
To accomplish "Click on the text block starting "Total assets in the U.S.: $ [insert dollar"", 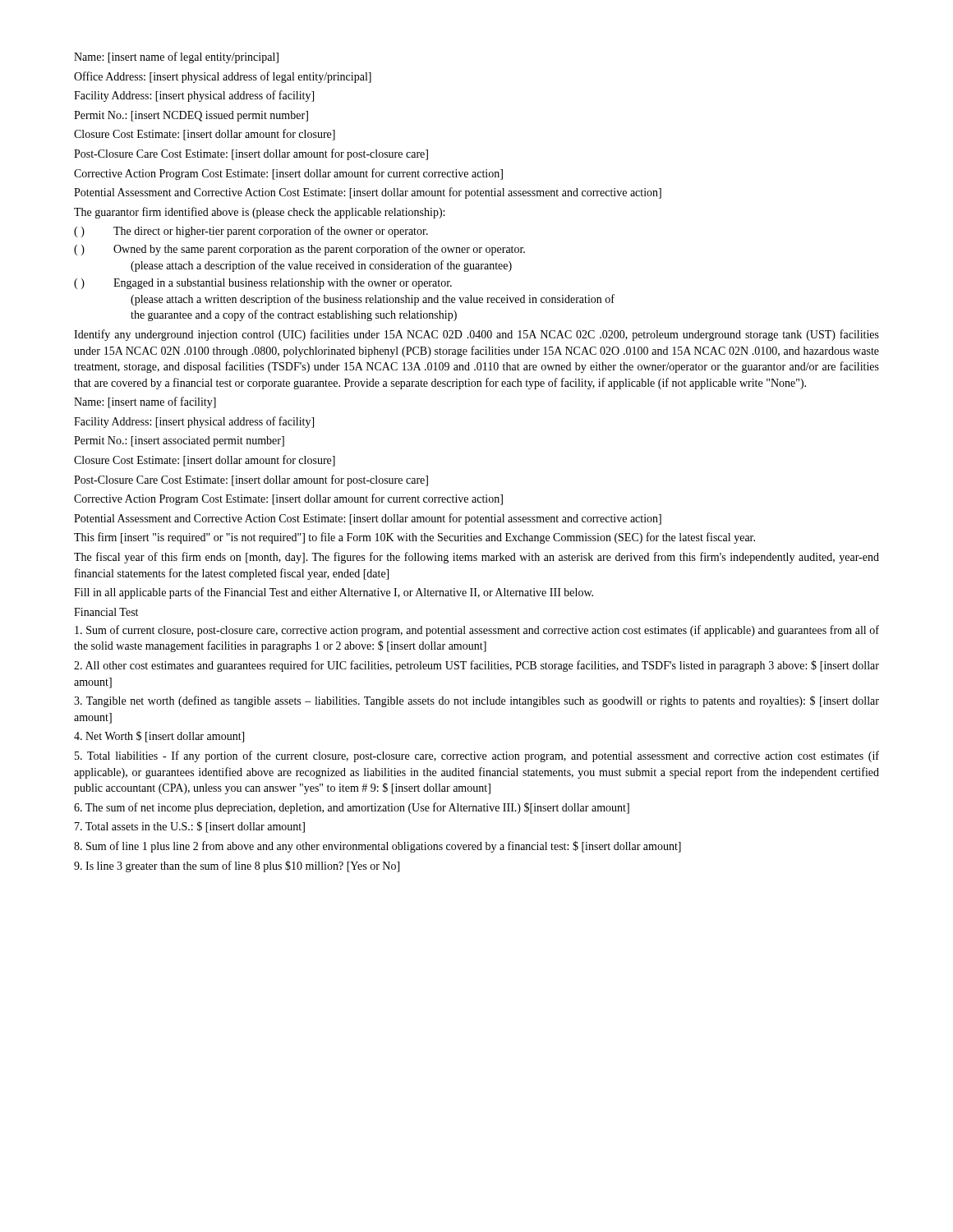I will pyautogui.click(x=190, y=827).
